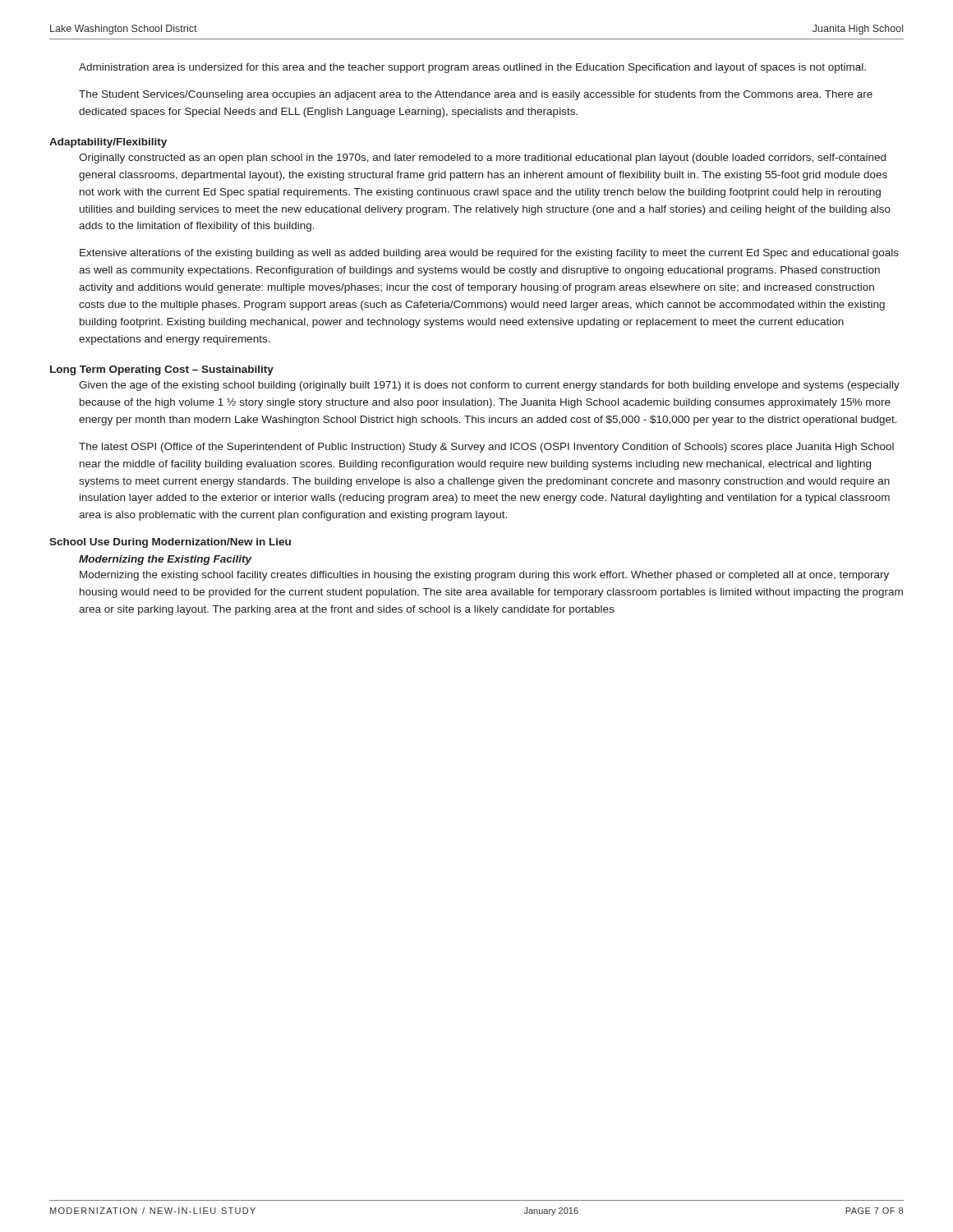Select the section header that says "Modernizing the Existing Facility"
The image size is (953, 1232).
165,559
